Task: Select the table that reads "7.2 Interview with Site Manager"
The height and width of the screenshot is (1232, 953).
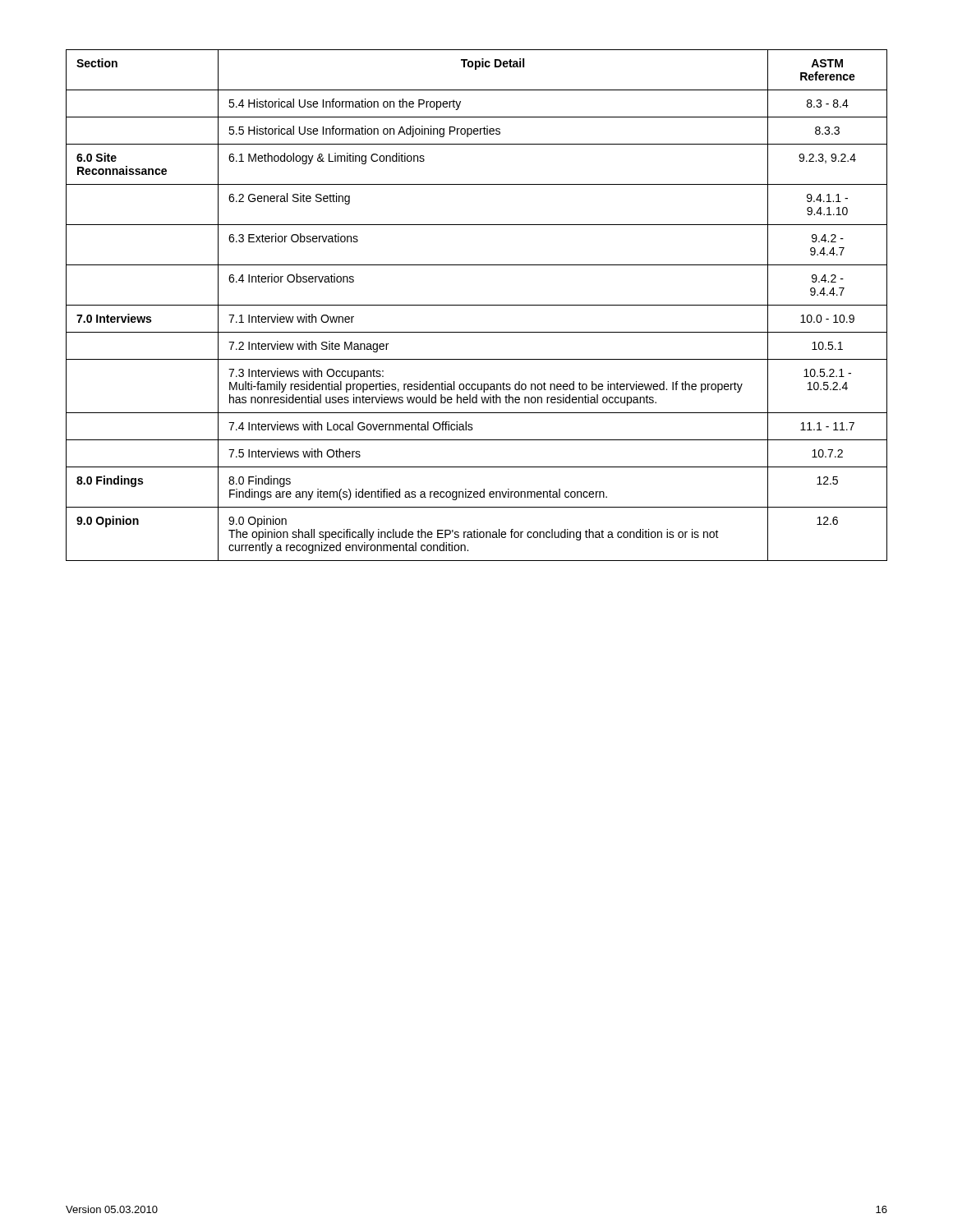Action: pyautogui.click(x=476, y=305)
